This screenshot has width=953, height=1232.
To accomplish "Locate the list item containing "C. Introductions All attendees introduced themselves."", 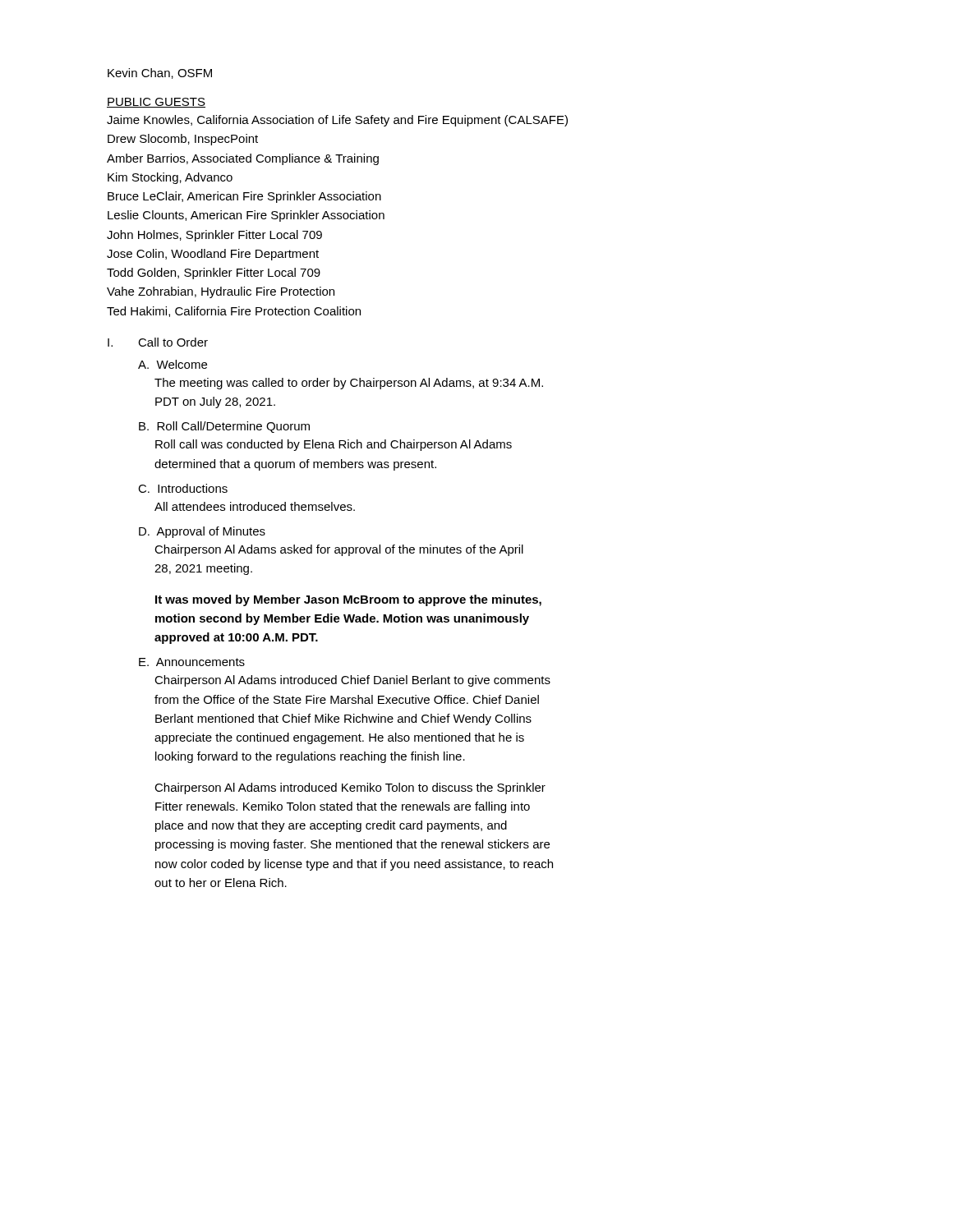I will [x=183, y=488].
